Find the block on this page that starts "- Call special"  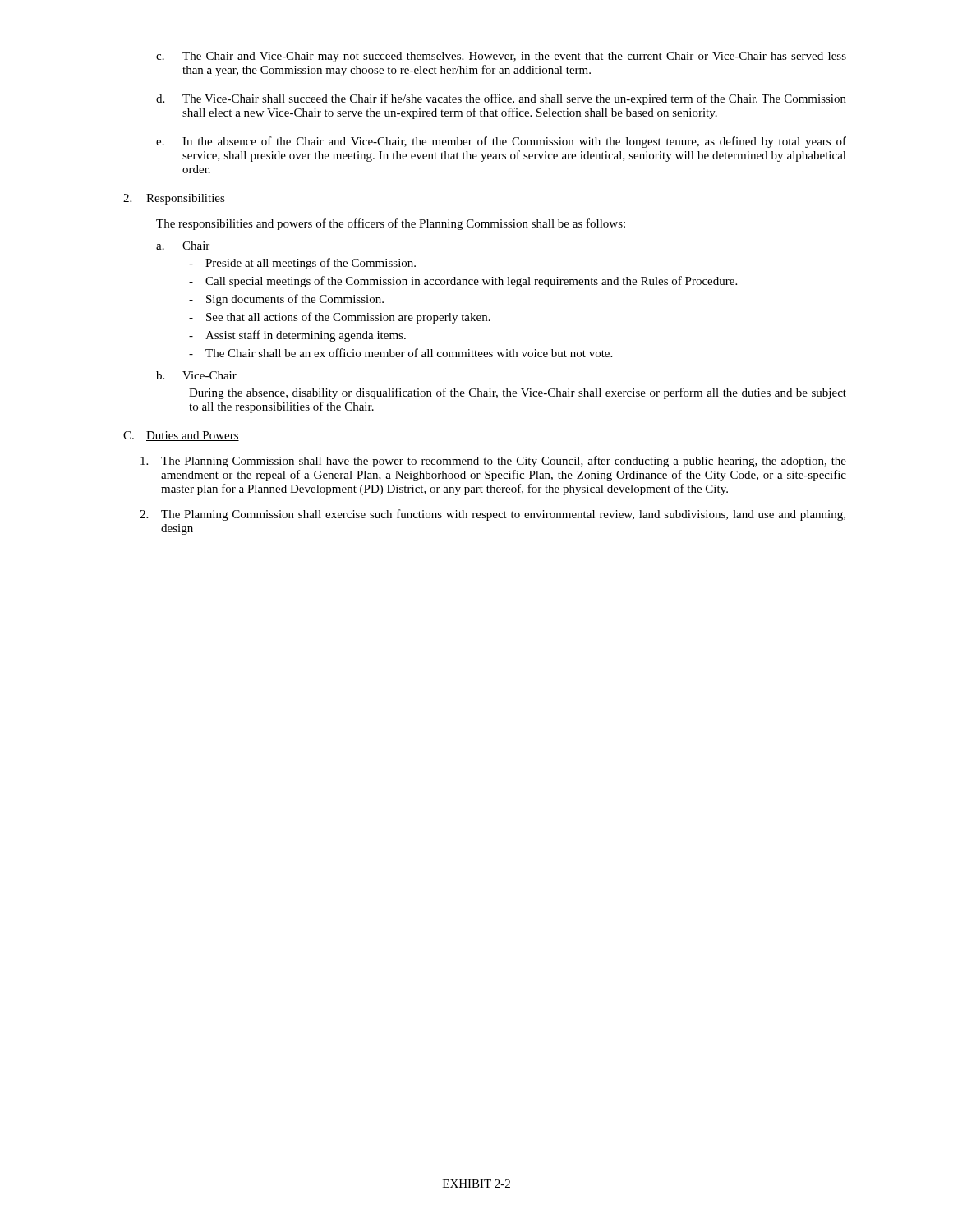[x=518, y=281]
